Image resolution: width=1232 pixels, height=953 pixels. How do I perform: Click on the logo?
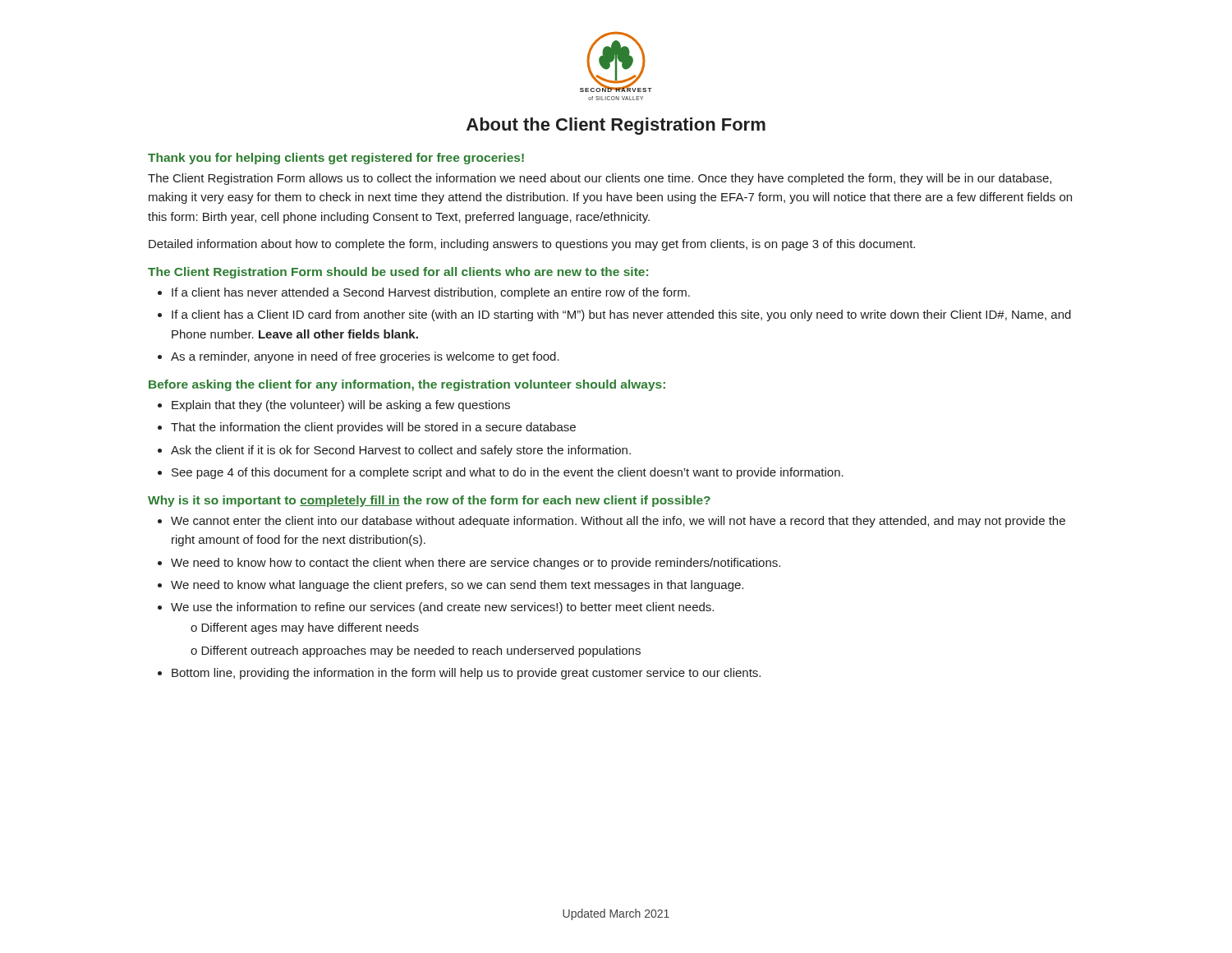pyautogui.click(x=616, y=68)
